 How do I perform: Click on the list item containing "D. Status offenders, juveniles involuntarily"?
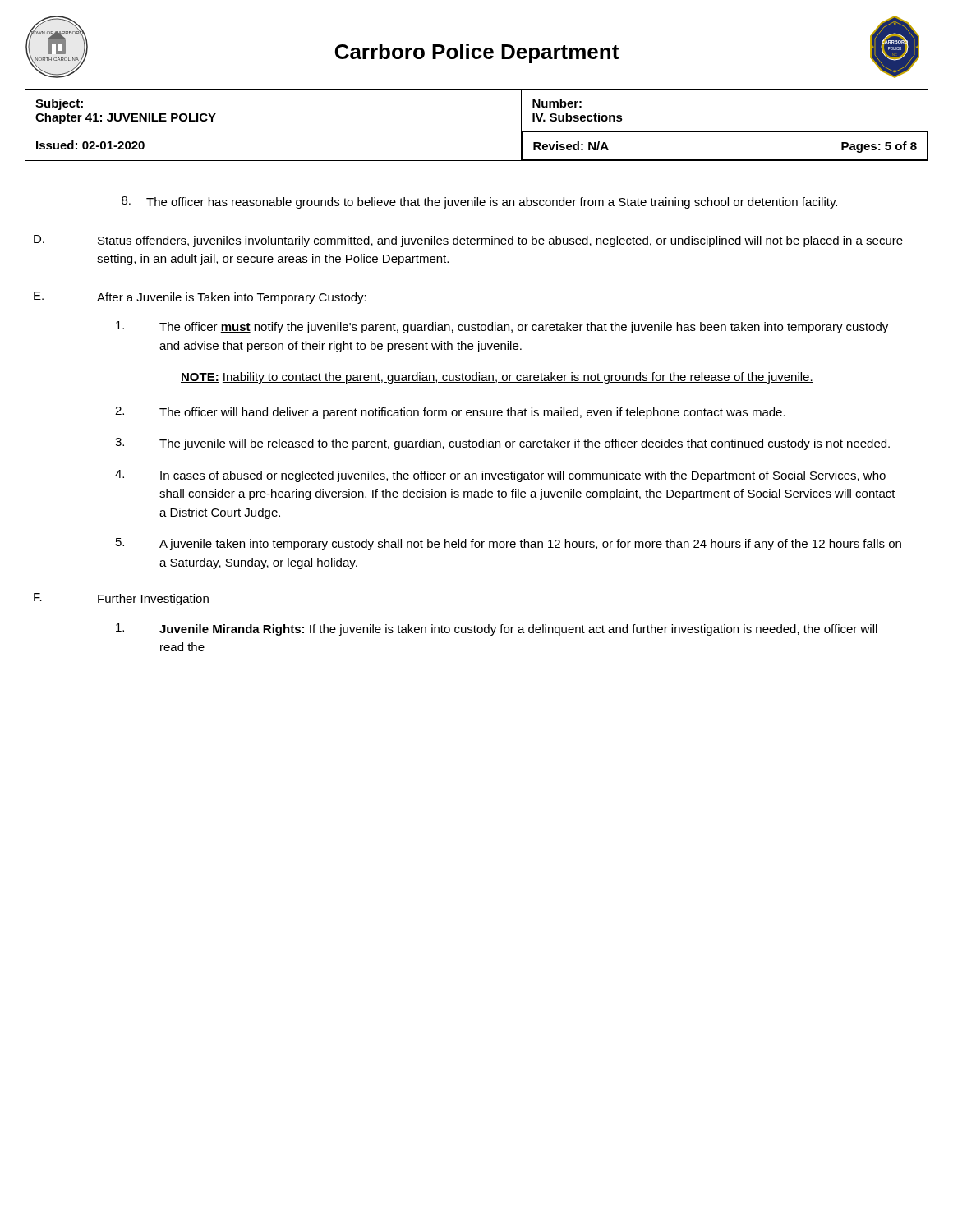[x=468, y=250]
